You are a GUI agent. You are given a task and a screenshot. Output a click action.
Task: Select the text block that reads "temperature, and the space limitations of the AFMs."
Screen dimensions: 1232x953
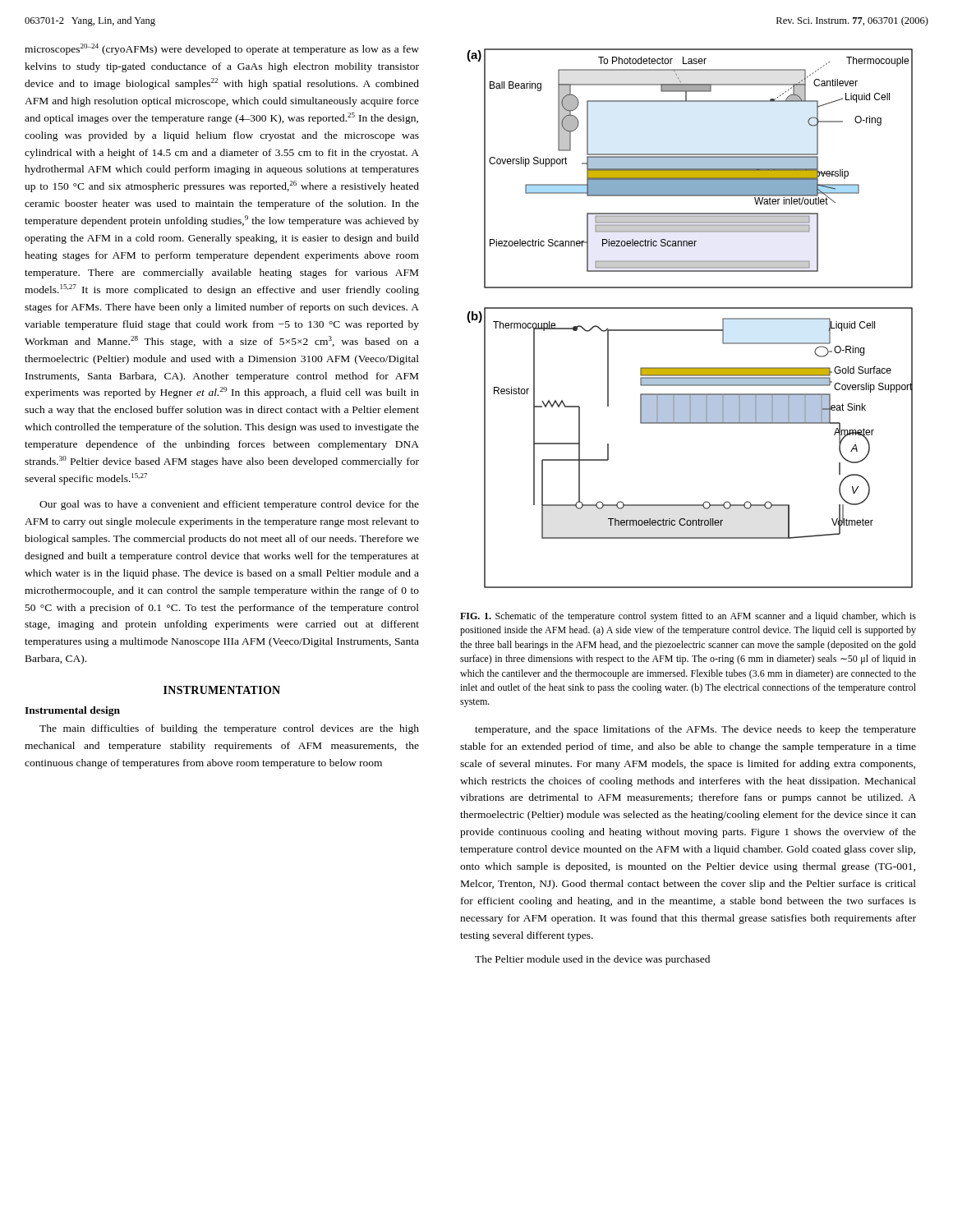point(688,845)
